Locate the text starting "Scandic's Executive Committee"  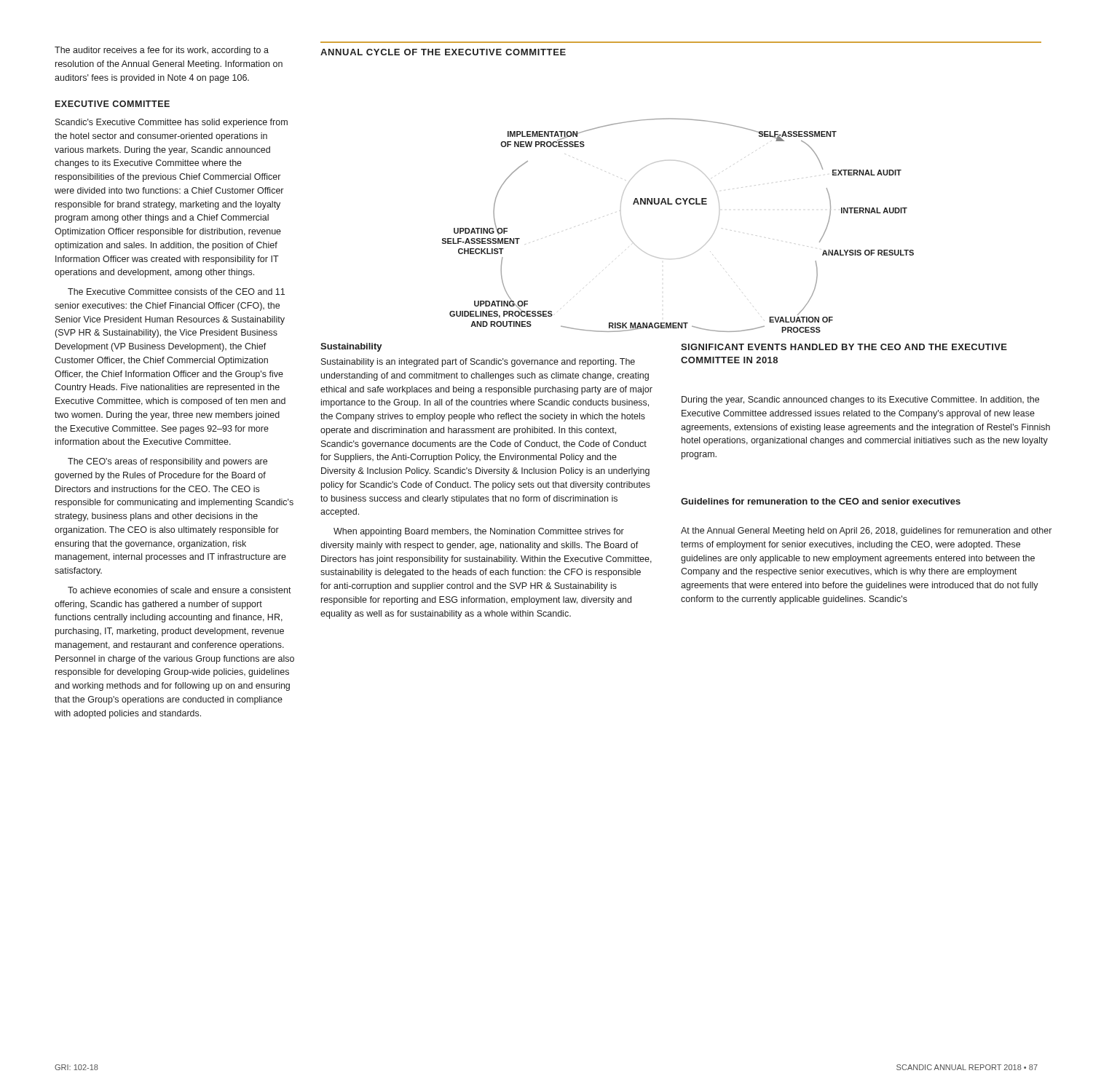click(175, 418)
